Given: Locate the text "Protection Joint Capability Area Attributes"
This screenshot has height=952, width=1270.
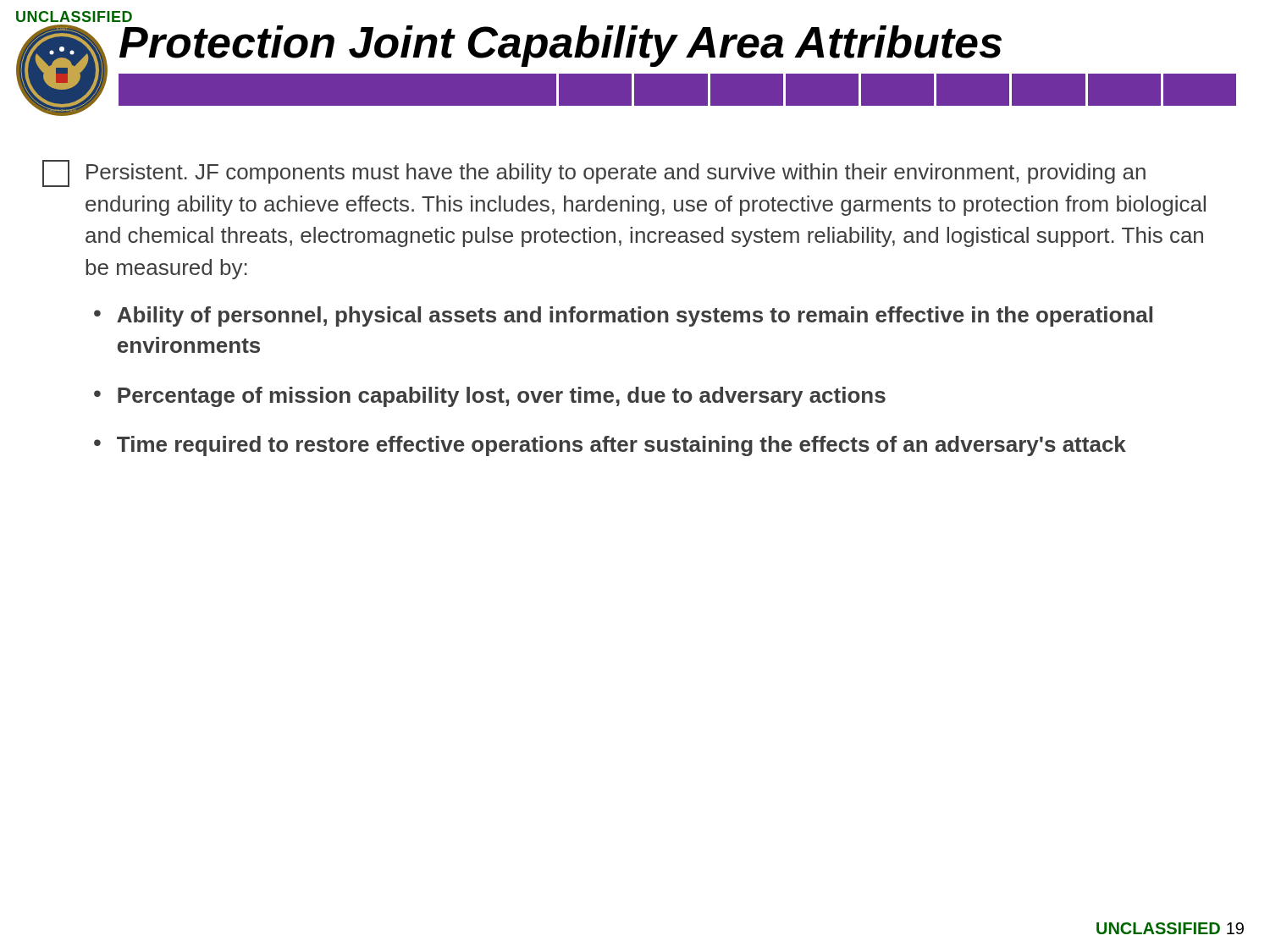Looking at the screenshot, I should [561, 43].
